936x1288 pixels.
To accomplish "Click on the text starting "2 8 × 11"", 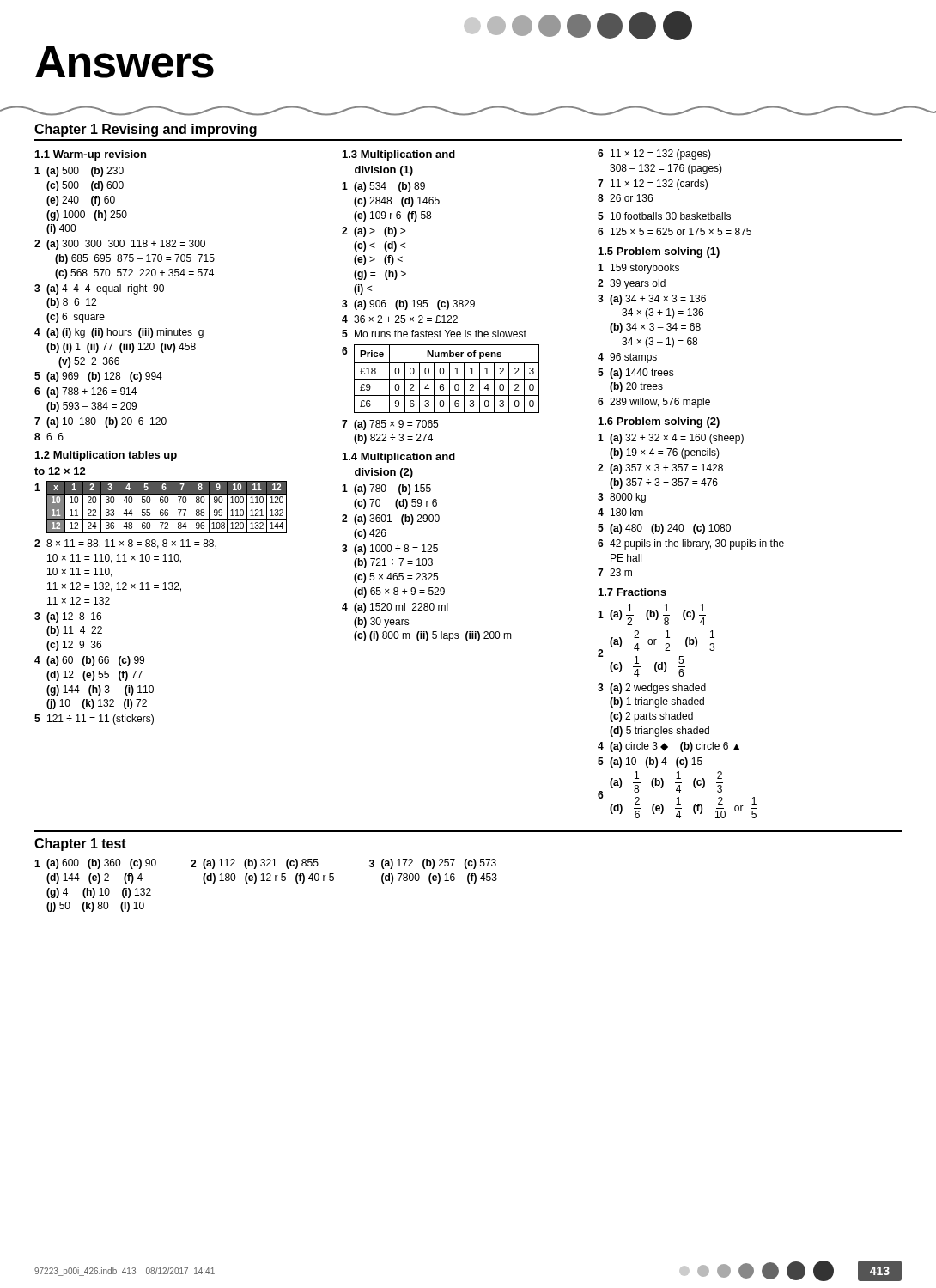I will pos(126,573).
